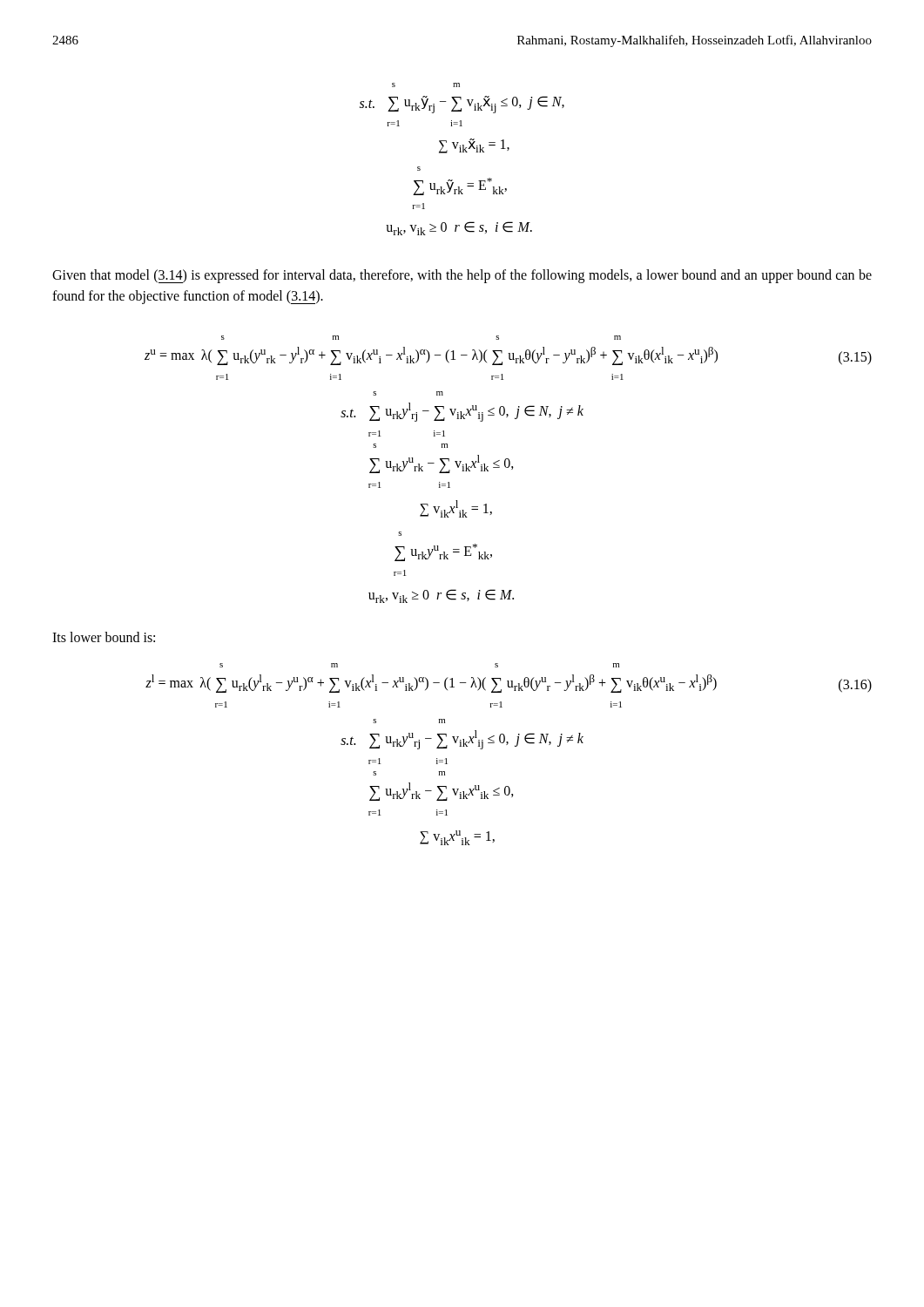Image resolution: width=924 pixels, height=1307 pixels.
Task: Click on the text block that reads "Given that model"
Action: pos(462,286)
